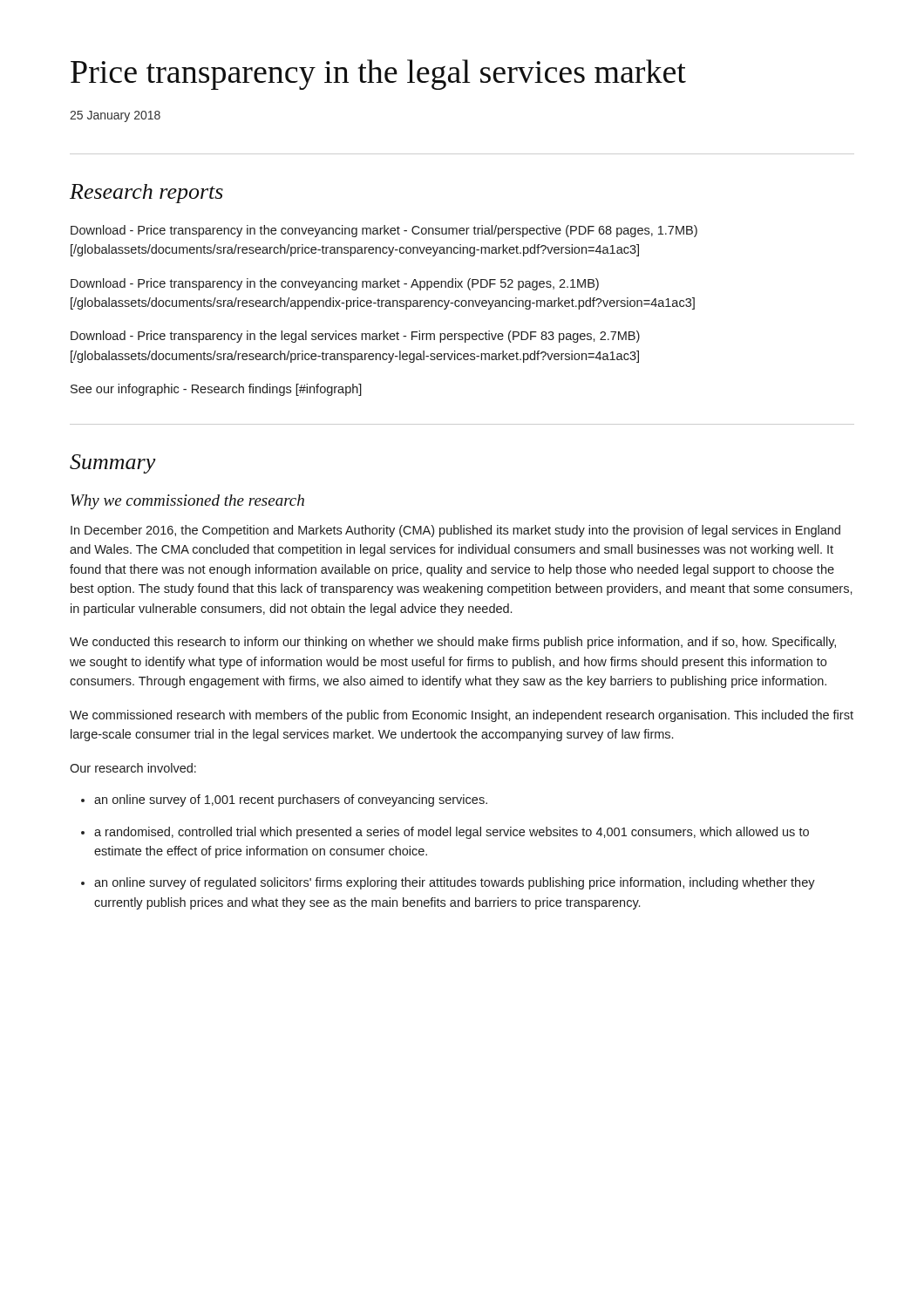The image size is (924, 1308).
Task: Find the text that says "25 January 2018"
Action: [115, 115]
